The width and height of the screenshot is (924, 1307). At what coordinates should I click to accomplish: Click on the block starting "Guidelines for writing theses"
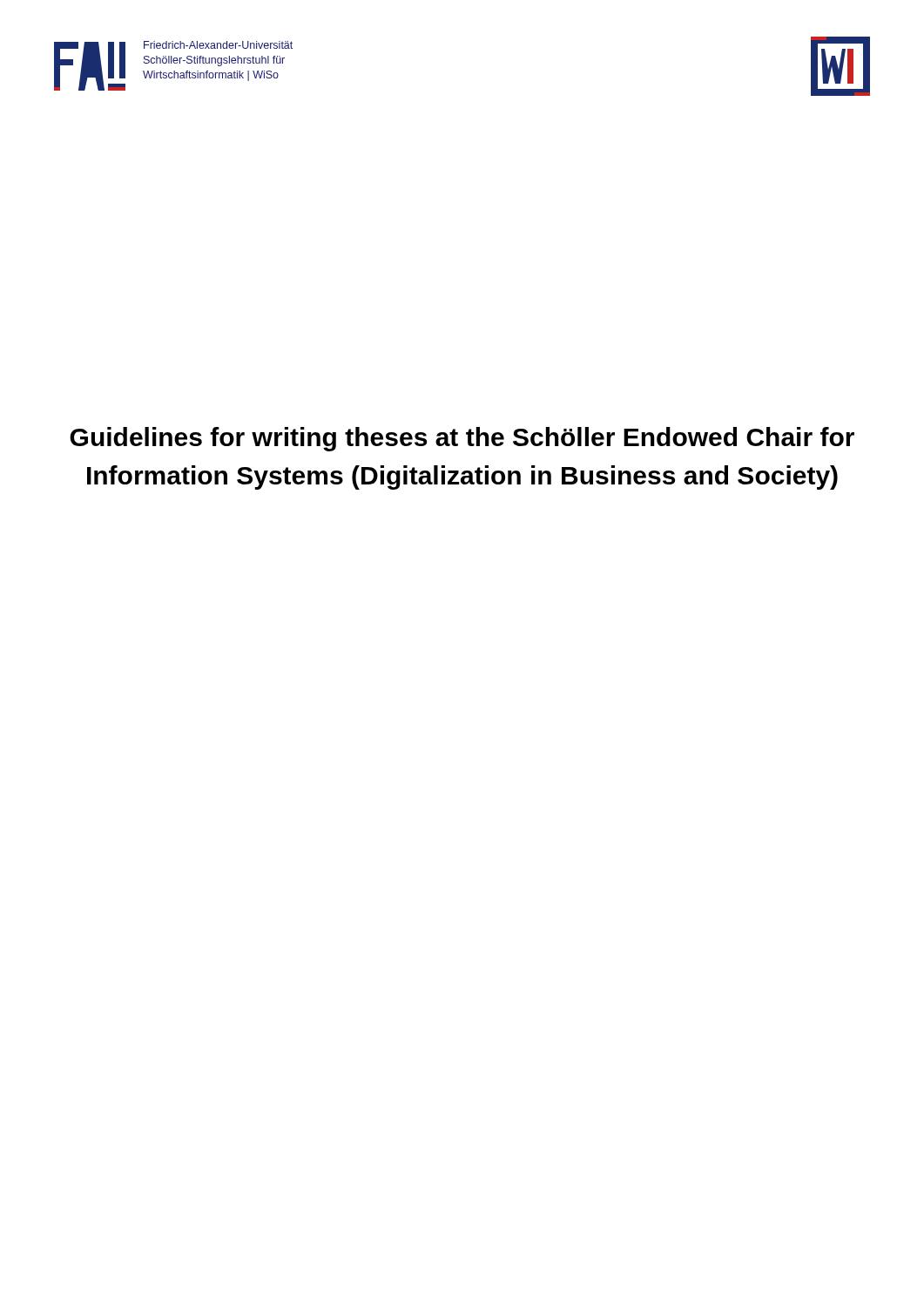point(462,456)
